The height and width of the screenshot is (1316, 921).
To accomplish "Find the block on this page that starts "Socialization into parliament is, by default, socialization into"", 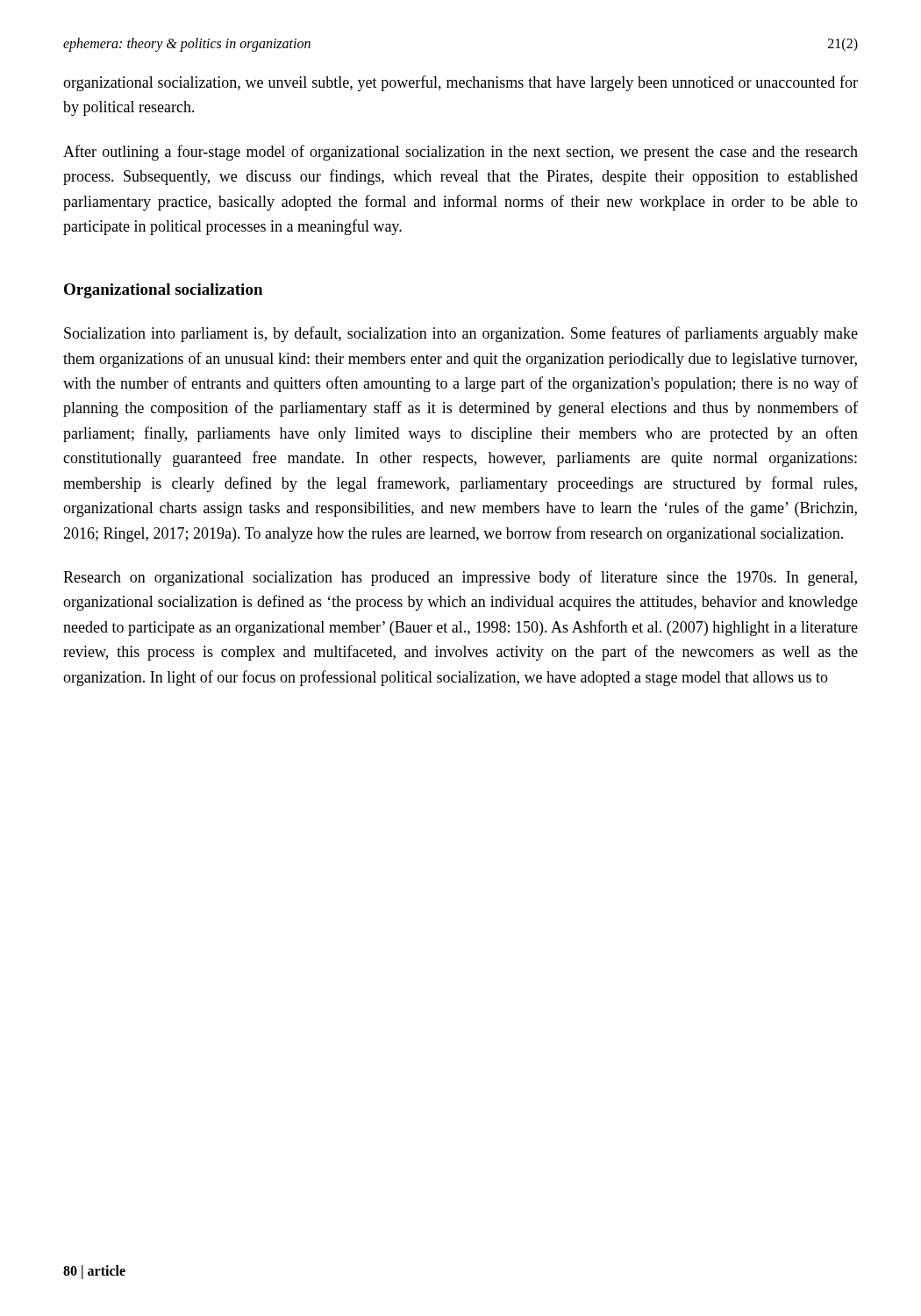I will coord(460,433).
